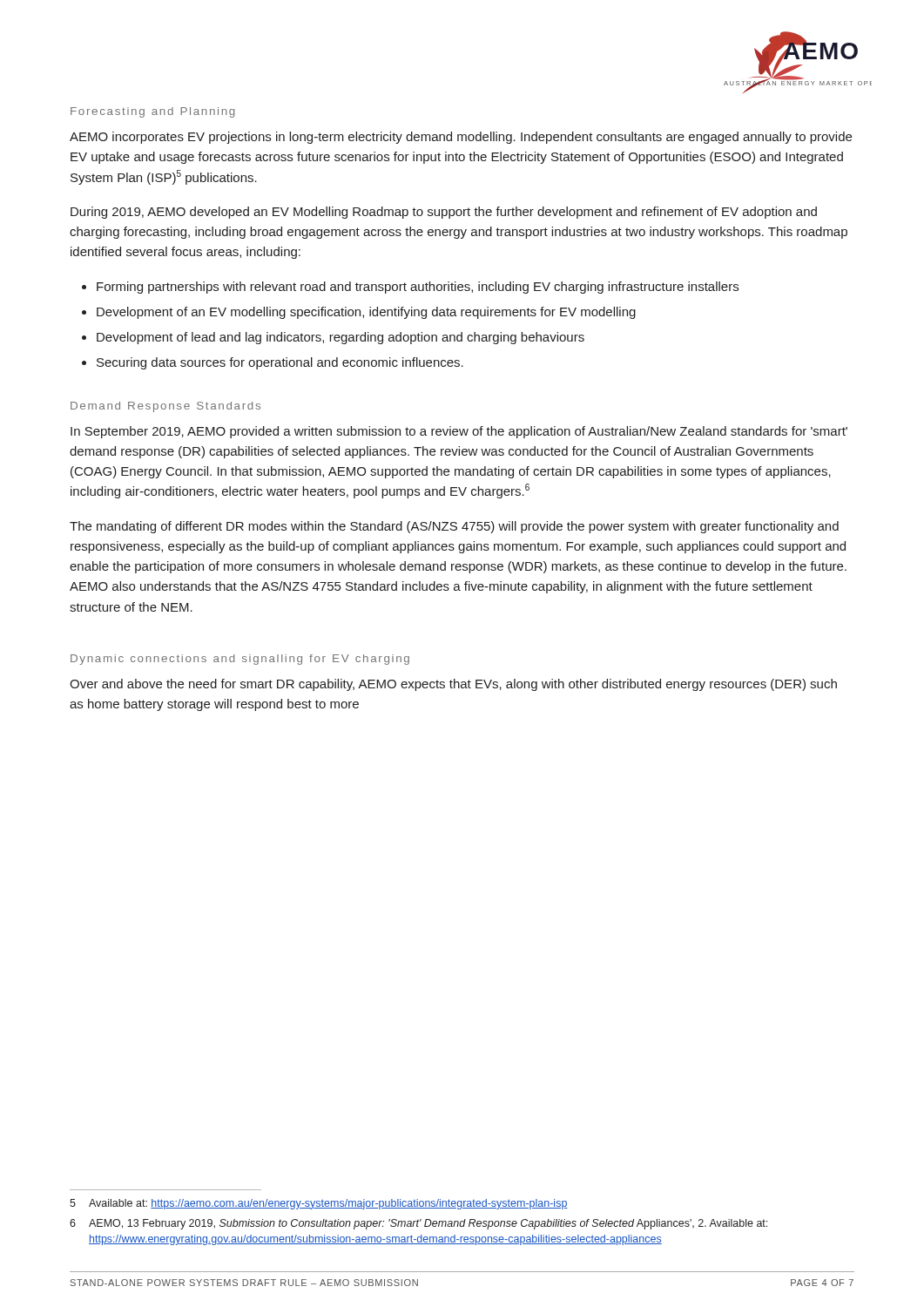This screenshot has width=924, height=1307.
Task: Find "Forecasting and Planning" on this page
Action: [x=153, y=112]
